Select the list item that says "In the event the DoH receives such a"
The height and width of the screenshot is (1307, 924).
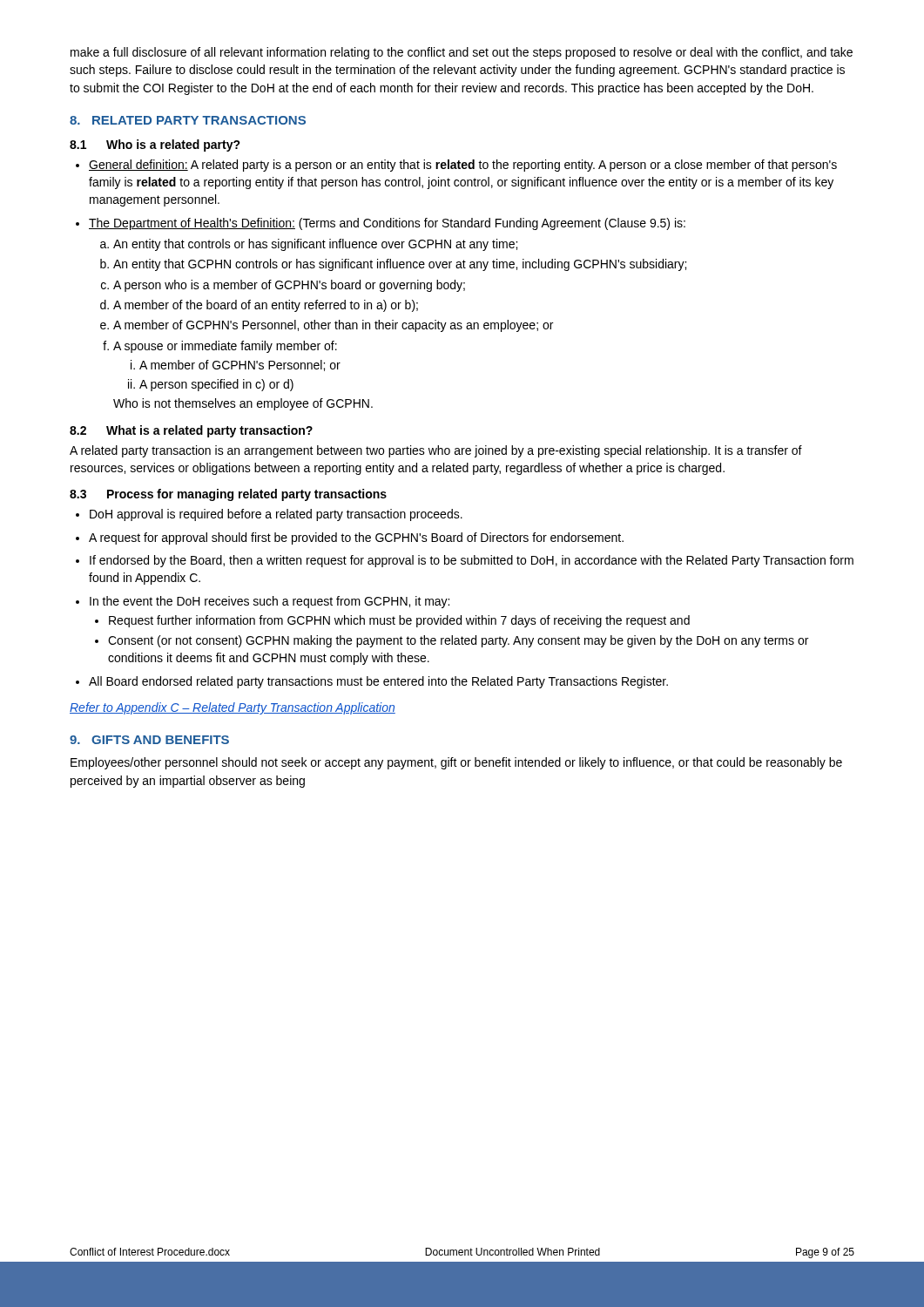point(462,630)
